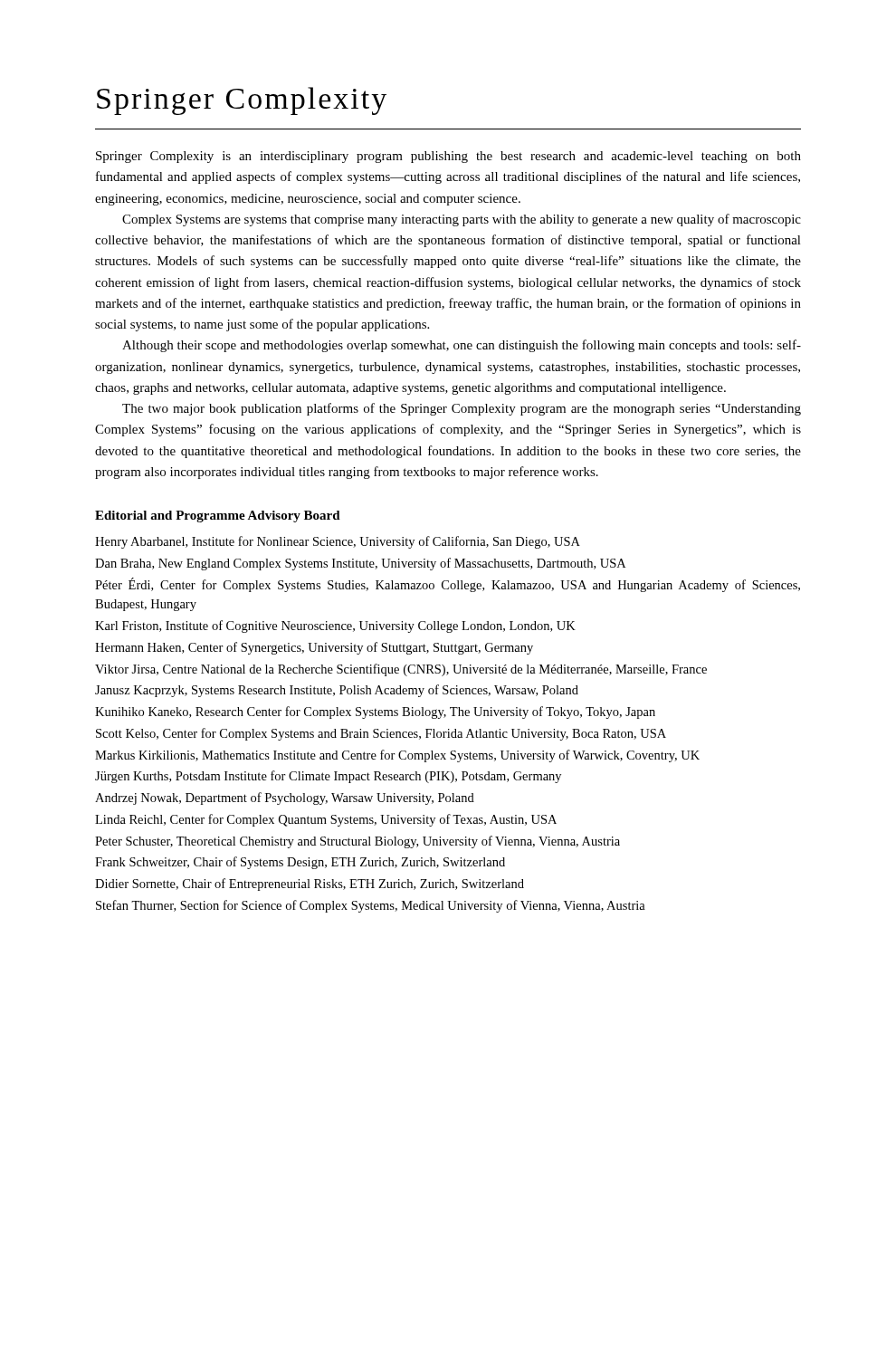Click the passage that begins "Péter Érdi, Center for Complex Systems"
This screenshot has width=896, height=1358.
tap(448, 594)
